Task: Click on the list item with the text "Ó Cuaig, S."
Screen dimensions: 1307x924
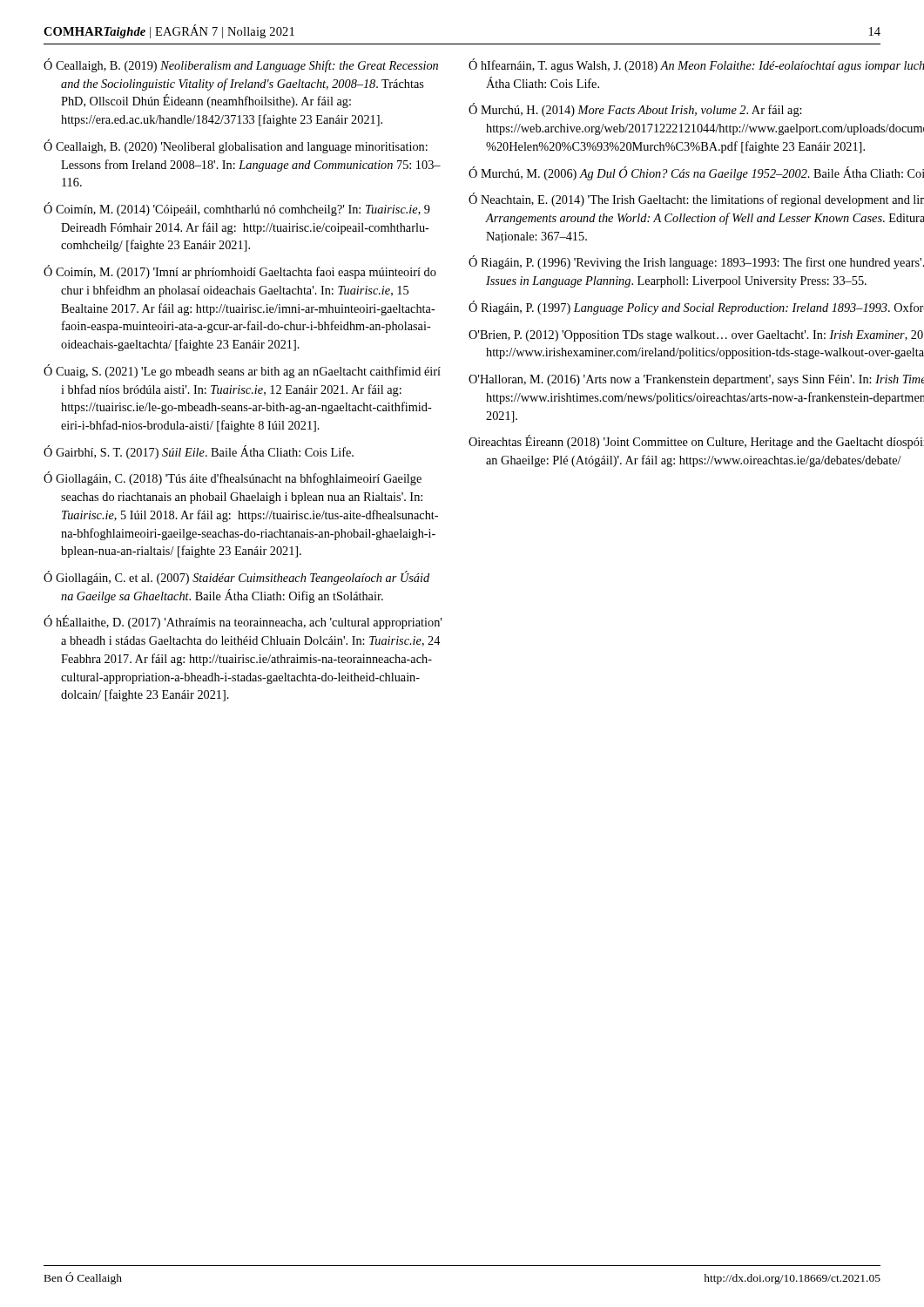Action: [x=242, y=398]
